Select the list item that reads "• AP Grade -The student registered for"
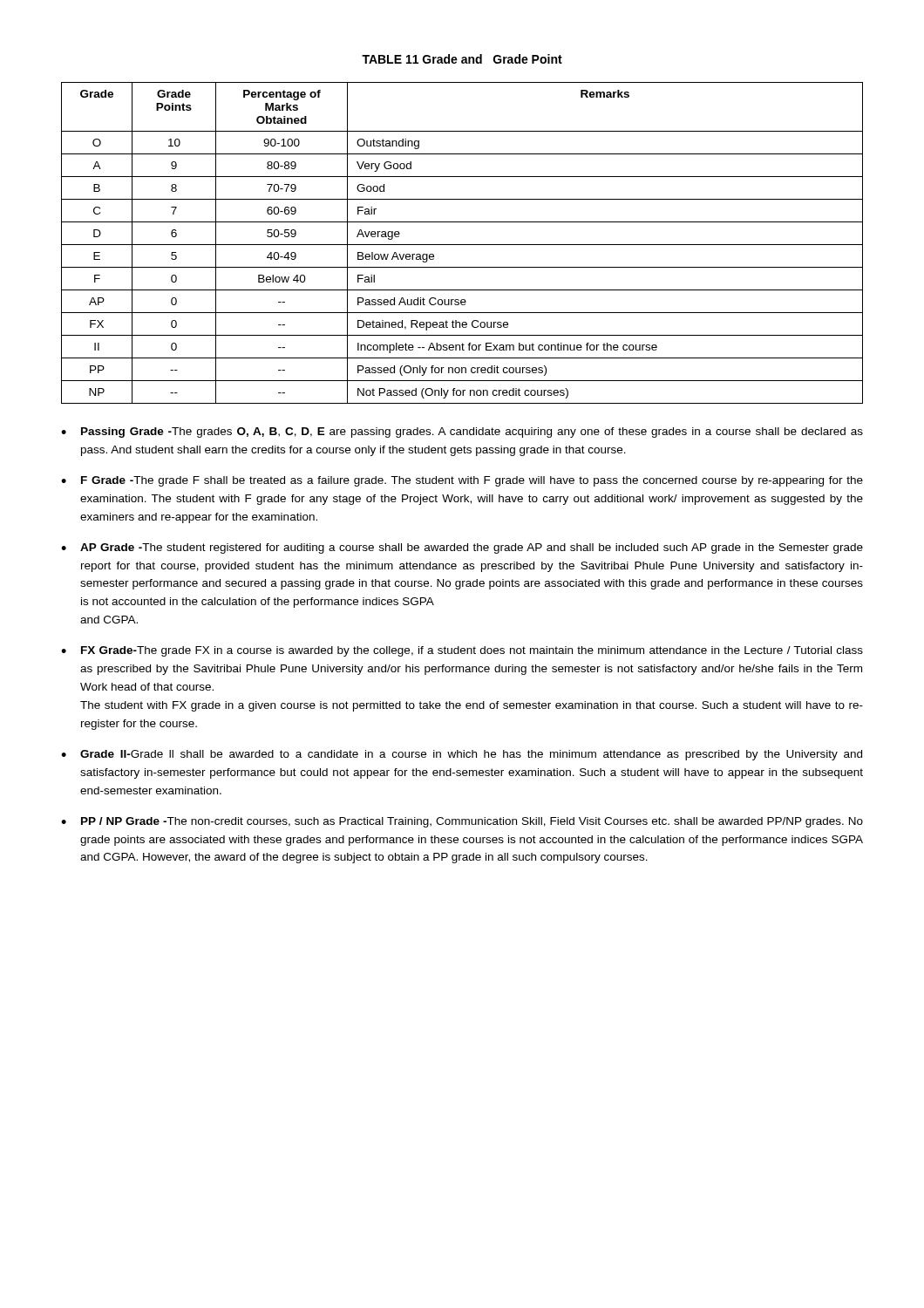Viewport: 924px width, 1308px height. 462,584
